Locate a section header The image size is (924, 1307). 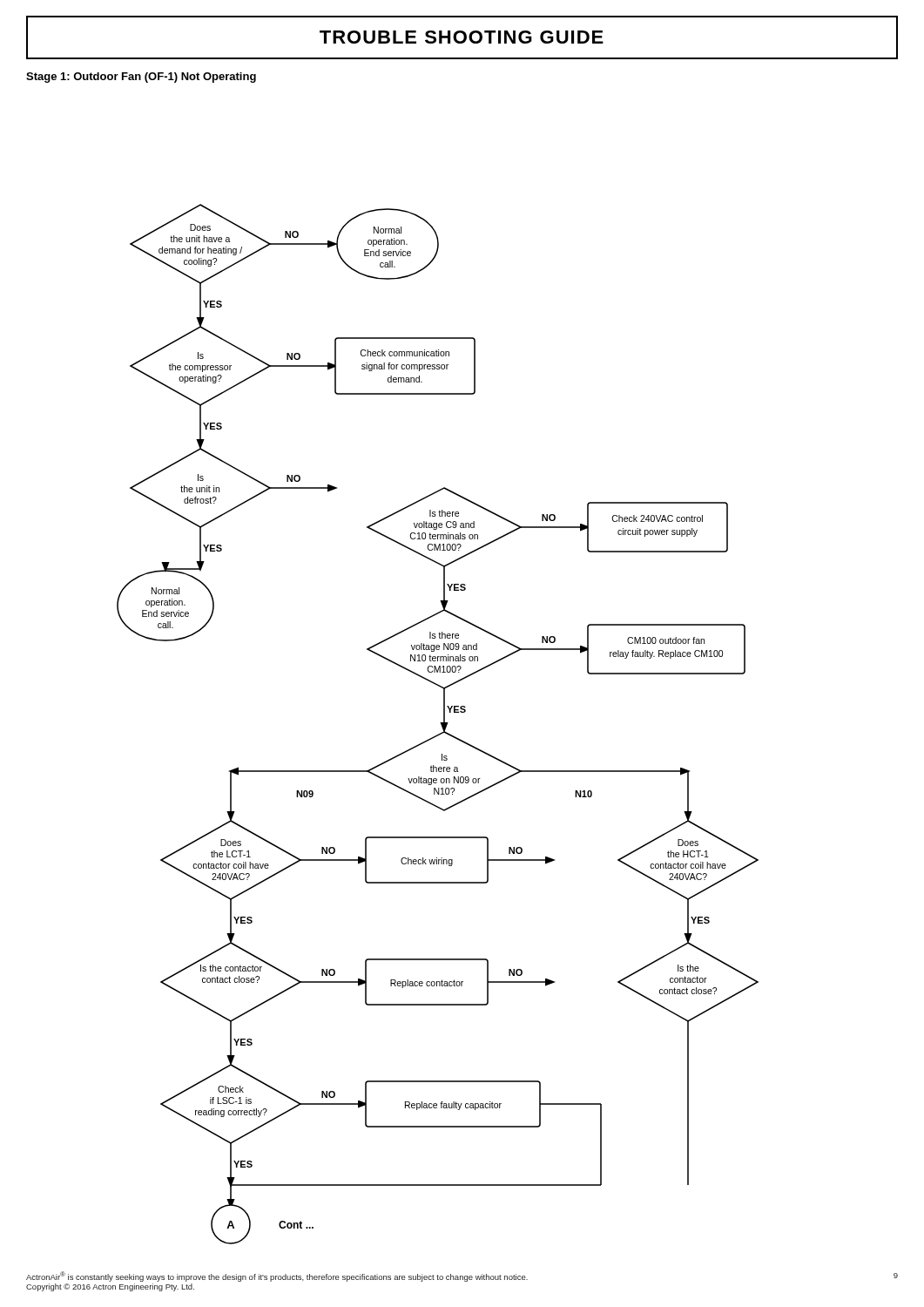tap(141, 76)
